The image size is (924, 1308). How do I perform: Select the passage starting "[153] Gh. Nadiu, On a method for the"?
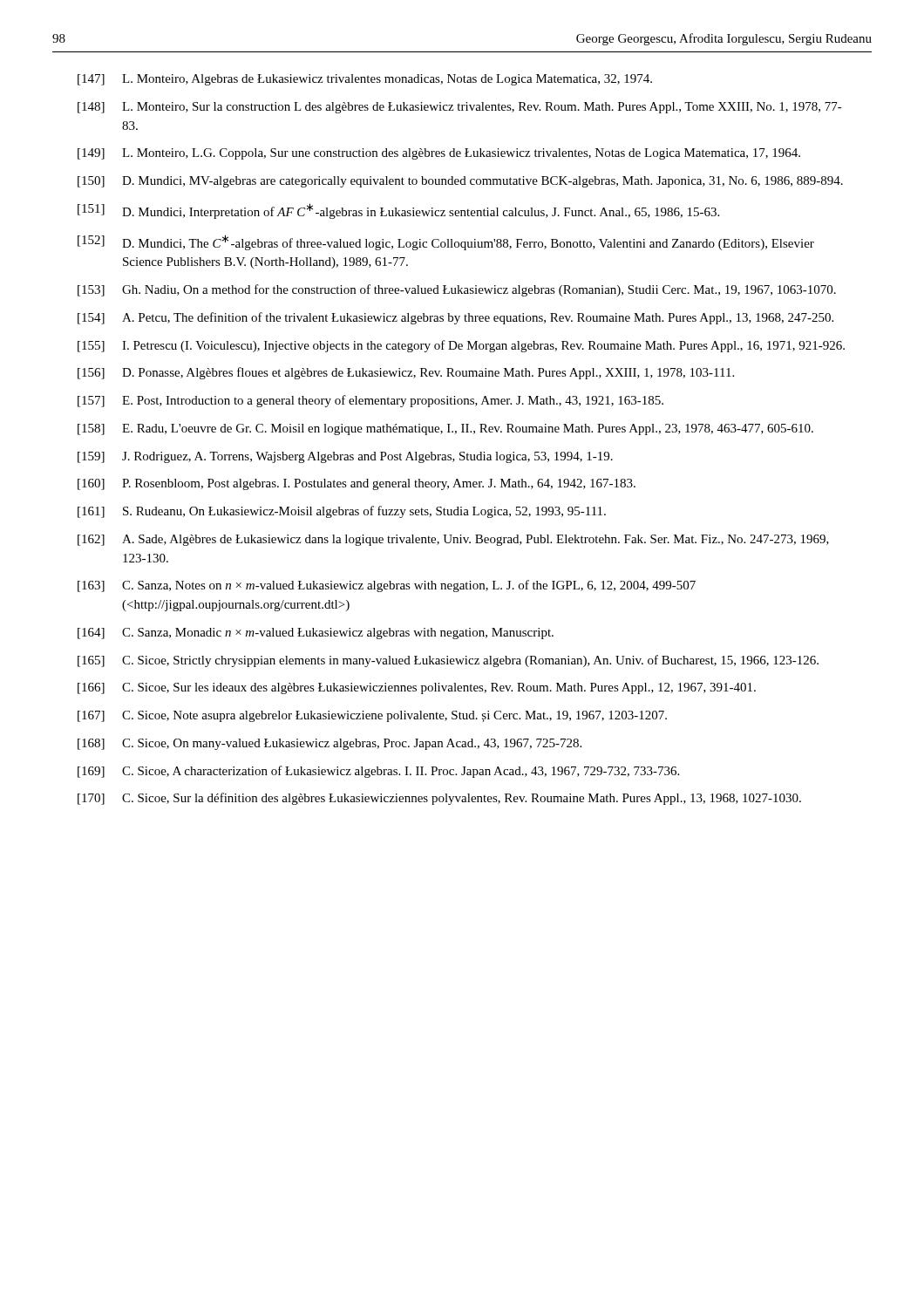click(x=462, y=290)
